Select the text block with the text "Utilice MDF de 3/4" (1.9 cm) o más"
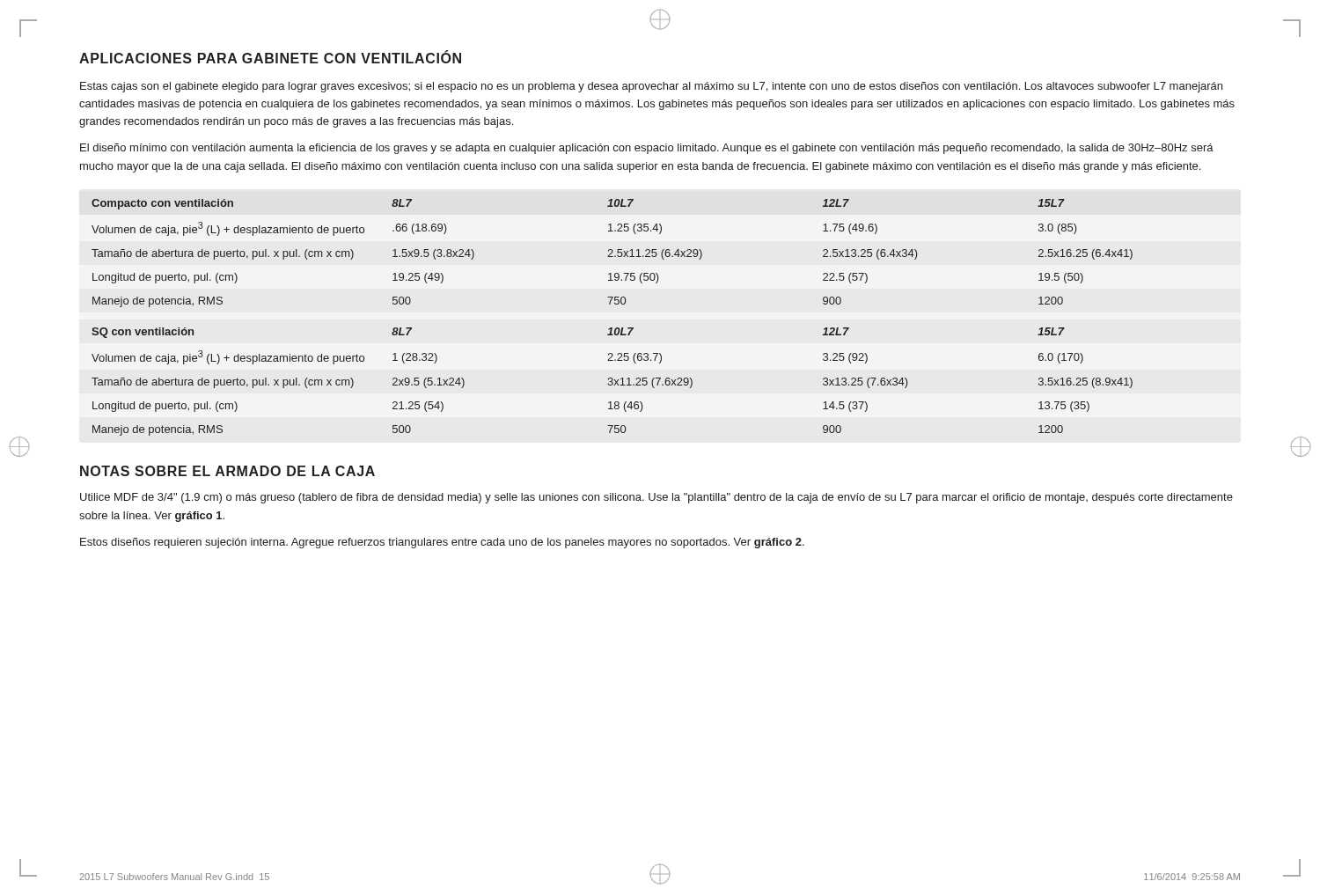1320x896 pixels. click(656, 506)
